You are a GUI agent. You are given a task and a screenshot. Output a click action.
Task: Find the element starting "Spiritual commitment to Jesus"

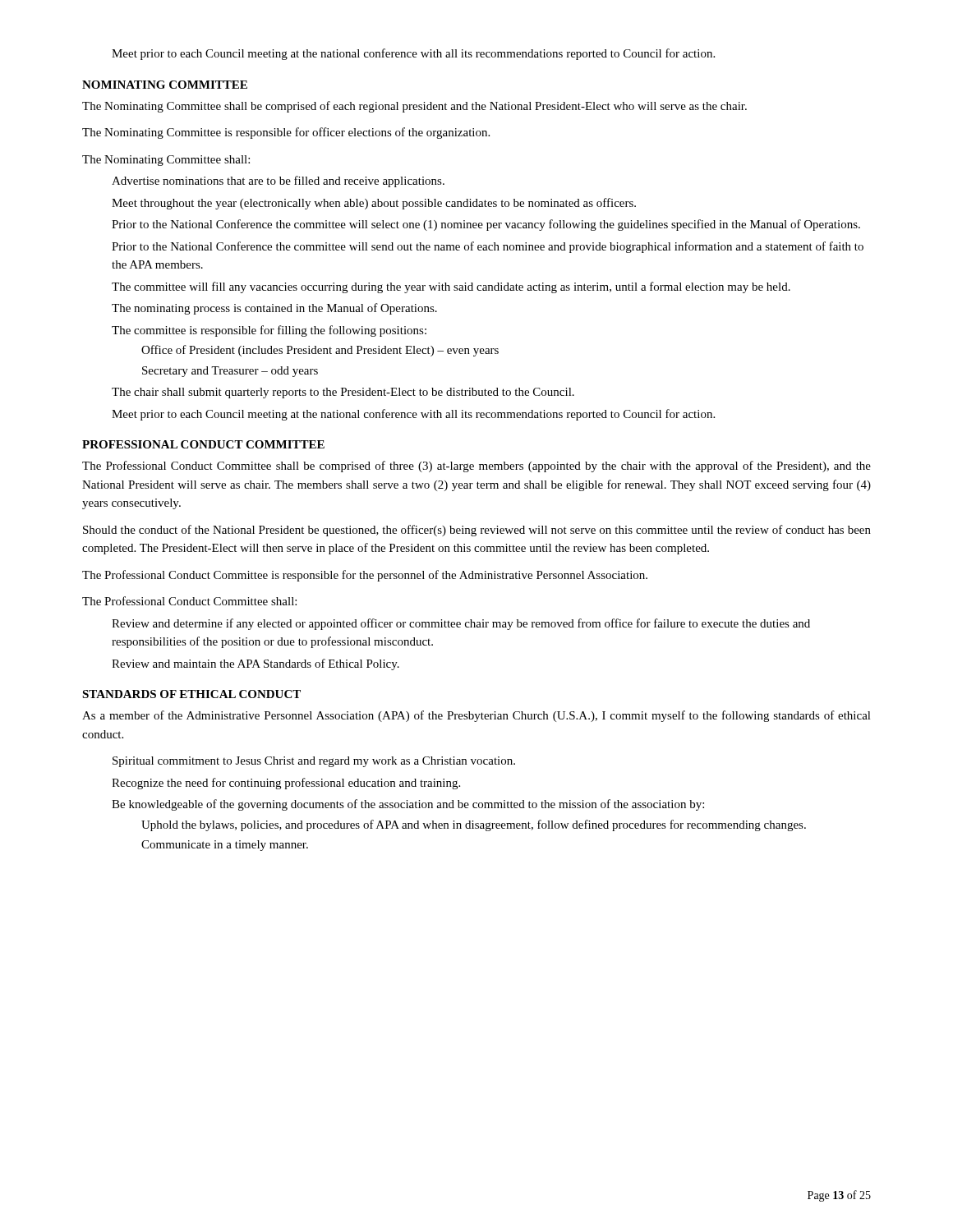pyautogui.click(x=314, y=761)
